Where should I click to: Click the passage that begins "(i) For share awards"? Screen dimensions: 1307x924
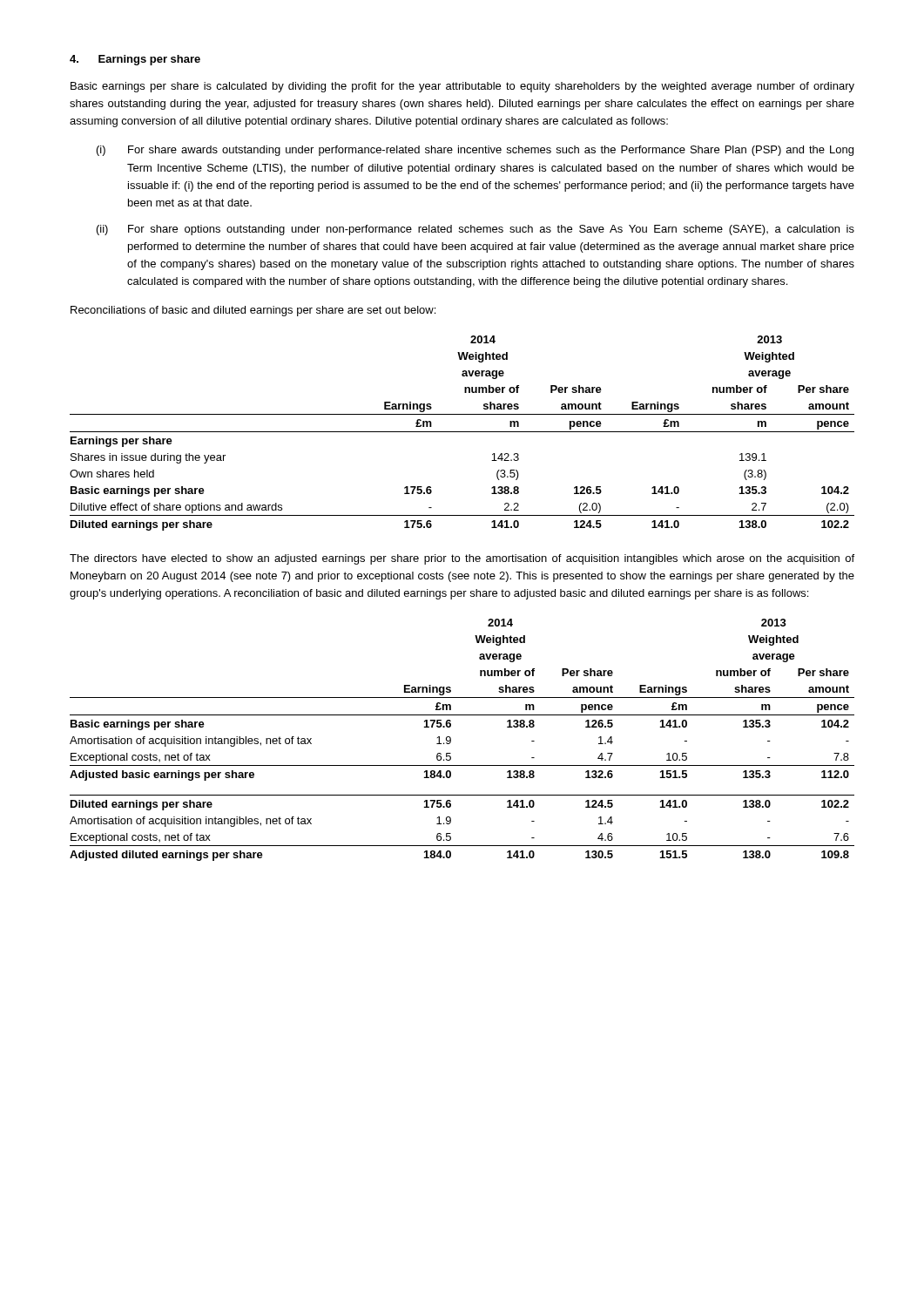[x=475, y=177]
